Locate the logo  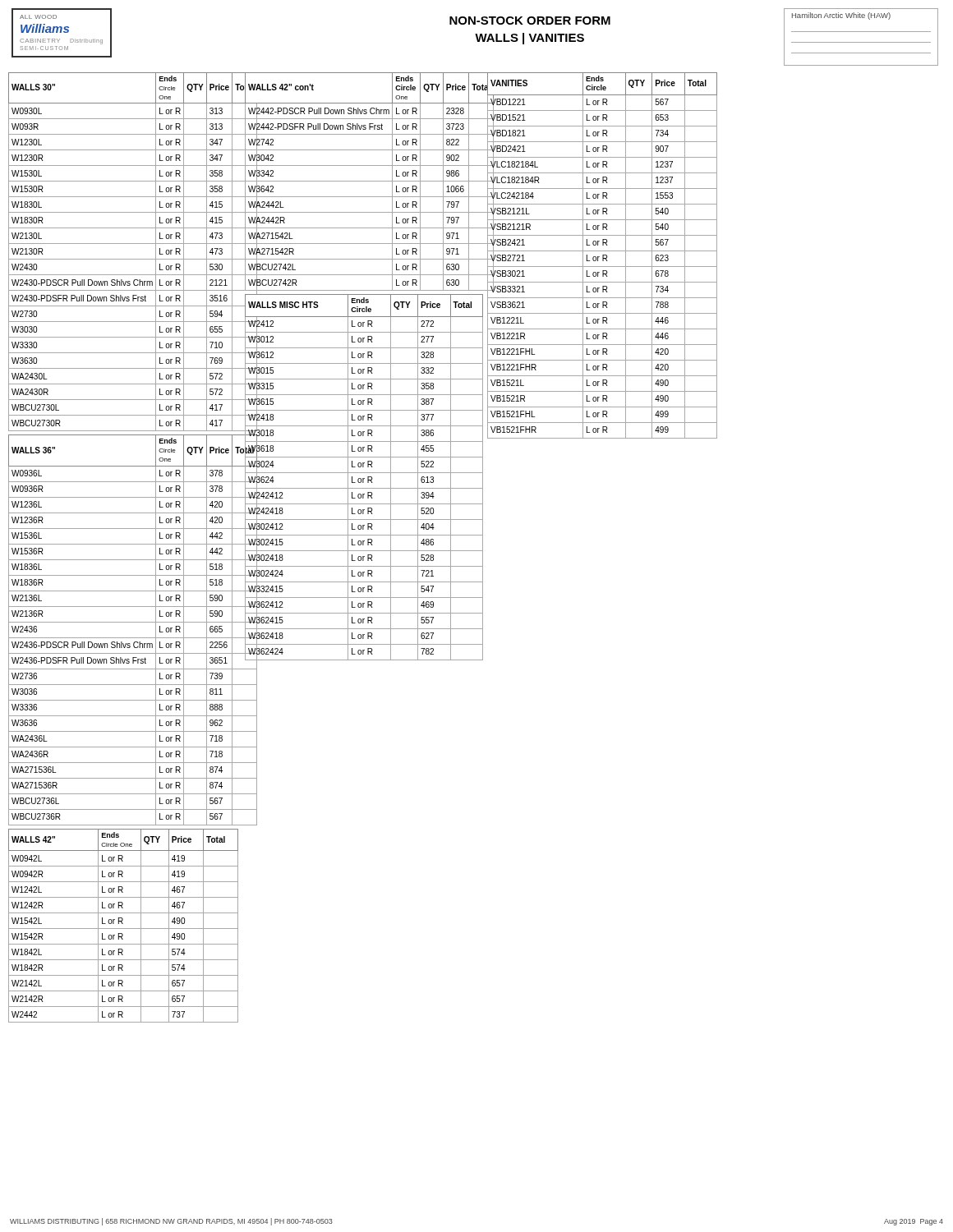[62, 33]
